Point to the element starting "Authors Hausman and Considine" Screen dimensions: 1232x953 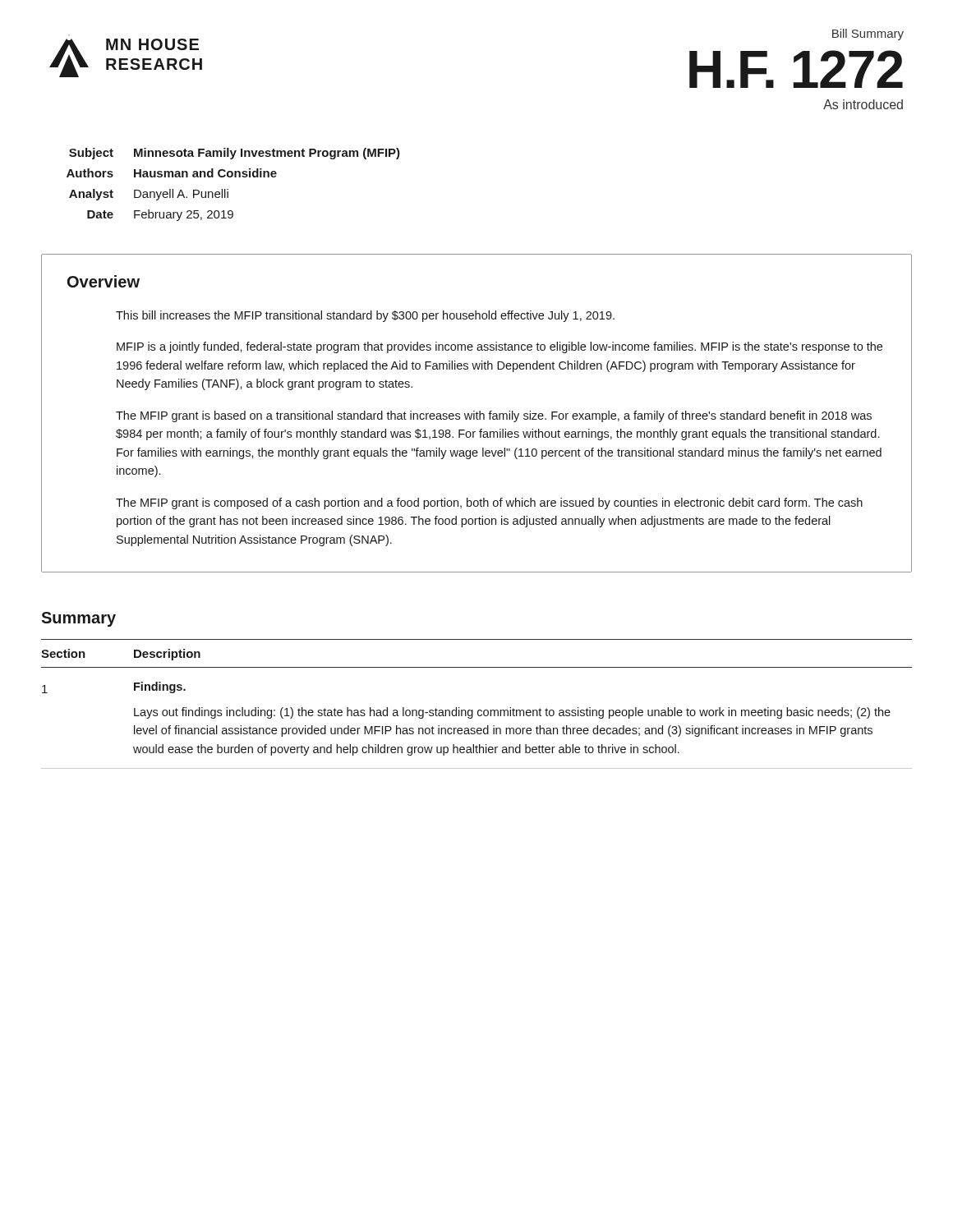pyautogui.click(x=159, y=173)
